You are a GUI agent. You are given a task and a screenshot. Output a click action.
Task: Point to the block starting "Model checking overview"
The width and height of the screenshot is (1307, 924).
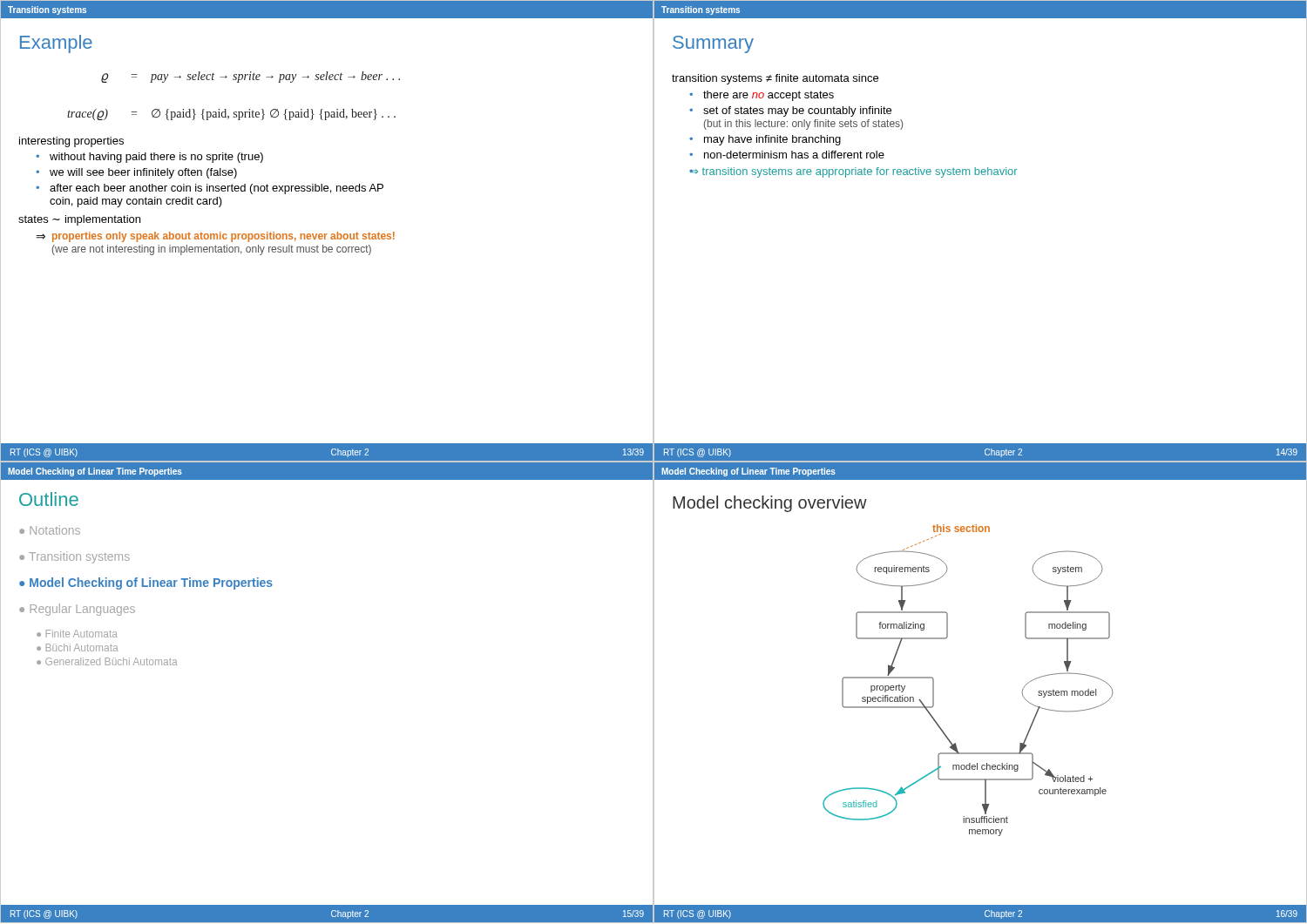point(769,503)
